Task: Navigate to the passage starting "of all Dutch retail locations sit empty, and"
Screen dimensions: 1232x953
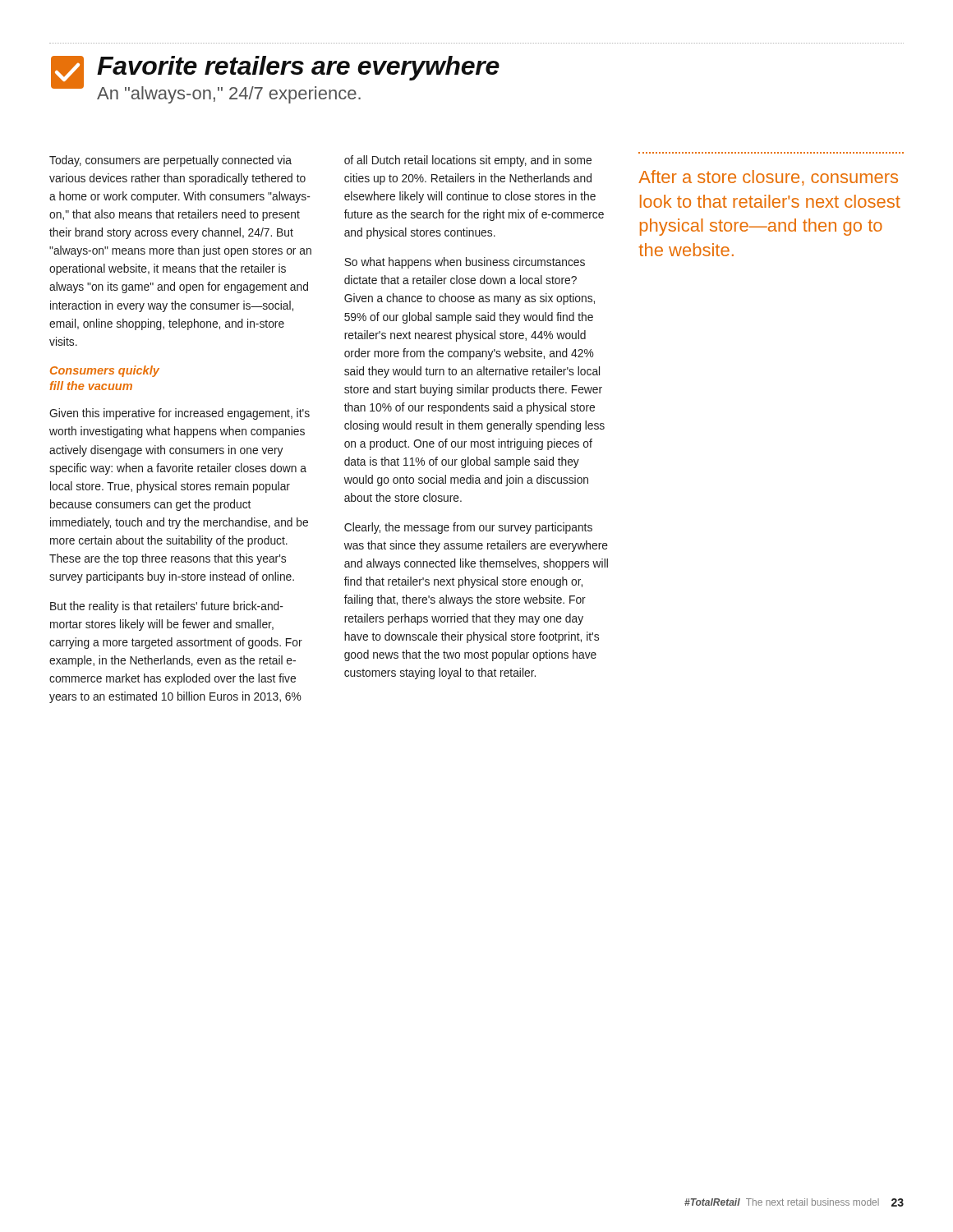Action: click(476, 417)
